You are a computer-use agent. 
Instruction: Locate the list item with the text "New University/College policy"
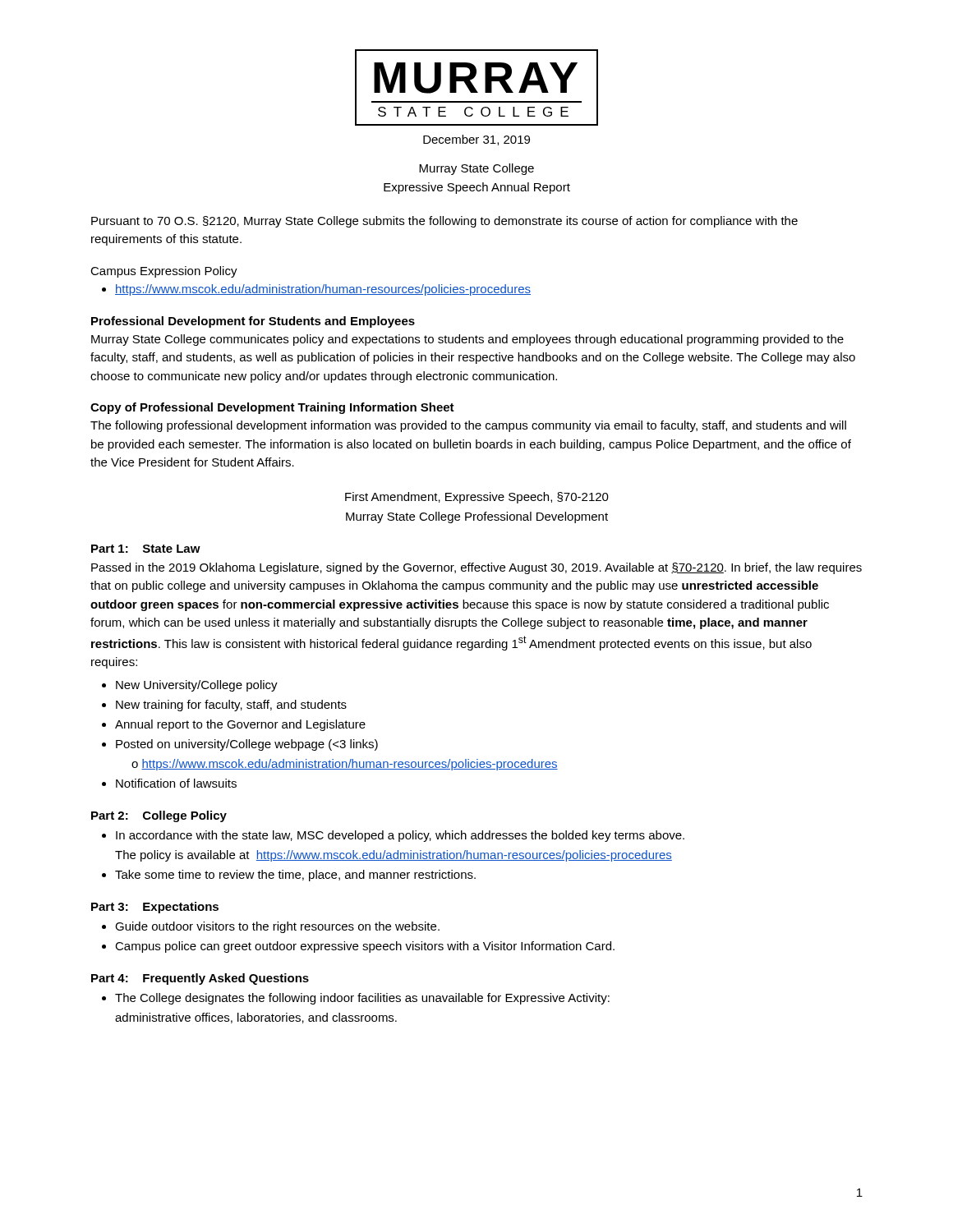coord(197,686)
